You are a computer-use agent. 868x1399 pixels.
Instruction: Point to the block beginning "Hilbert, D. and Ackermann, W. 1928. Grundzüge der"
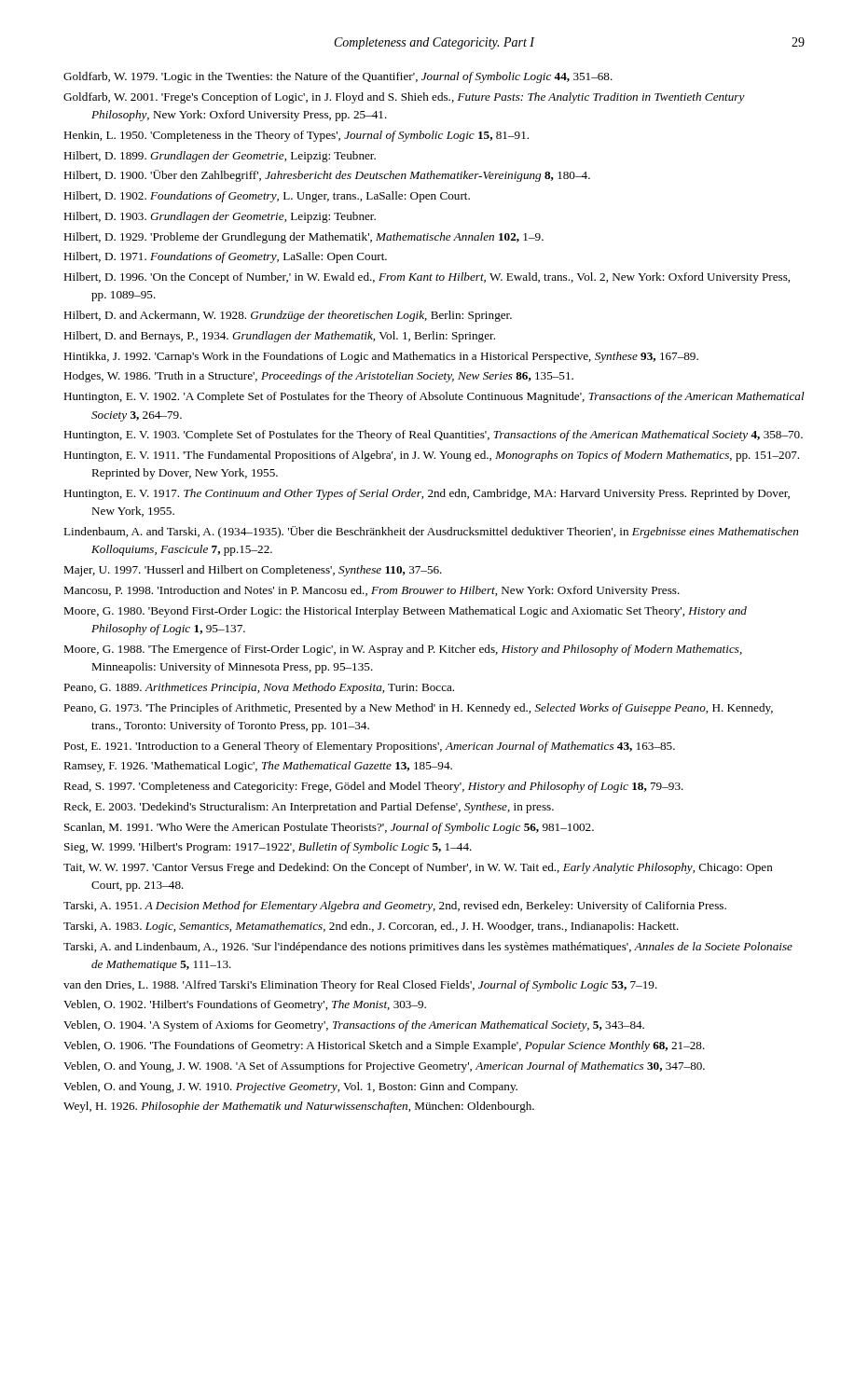[x=288, y=315]
